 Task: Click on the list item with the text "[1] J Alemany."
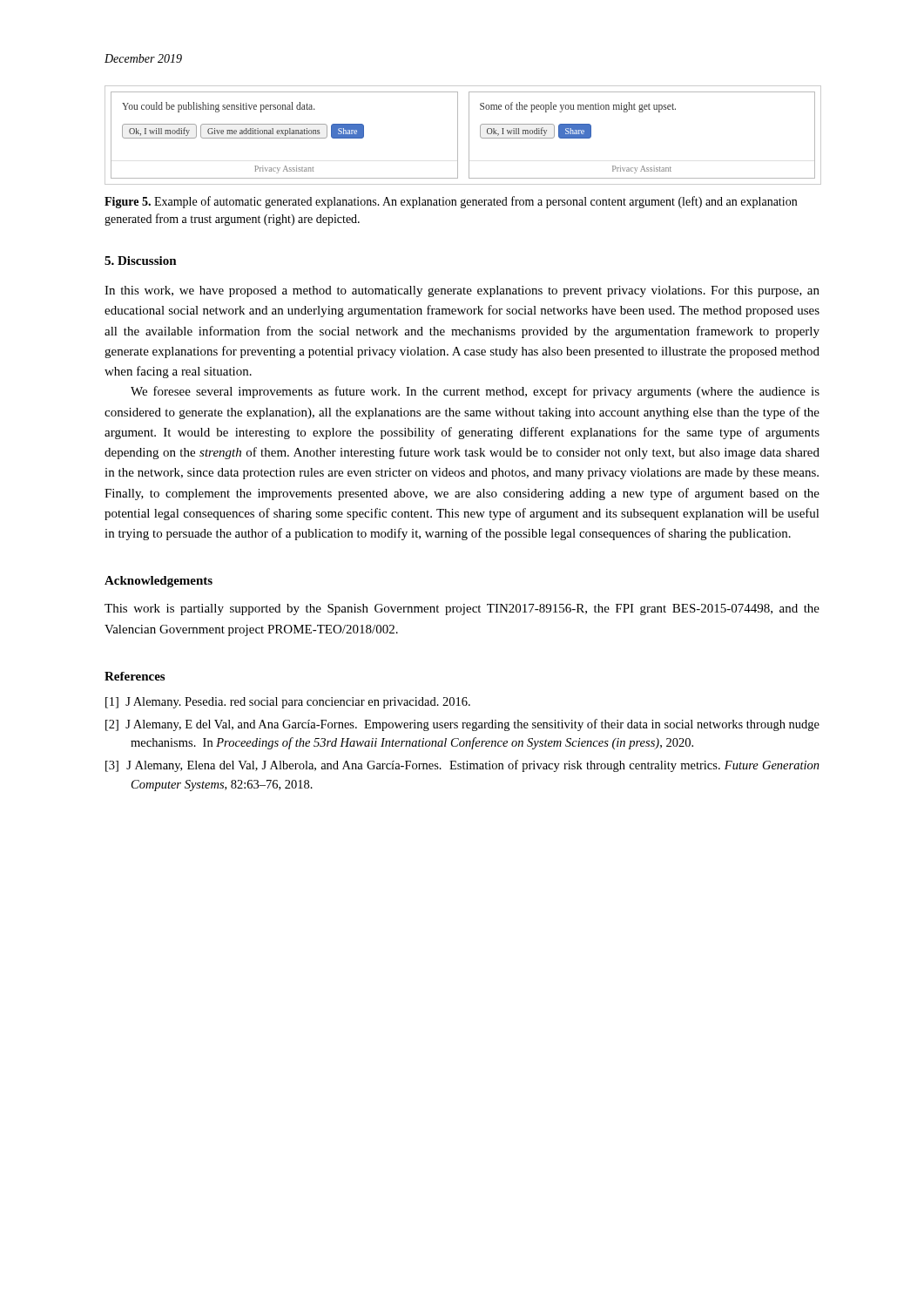tap(288, 701)
